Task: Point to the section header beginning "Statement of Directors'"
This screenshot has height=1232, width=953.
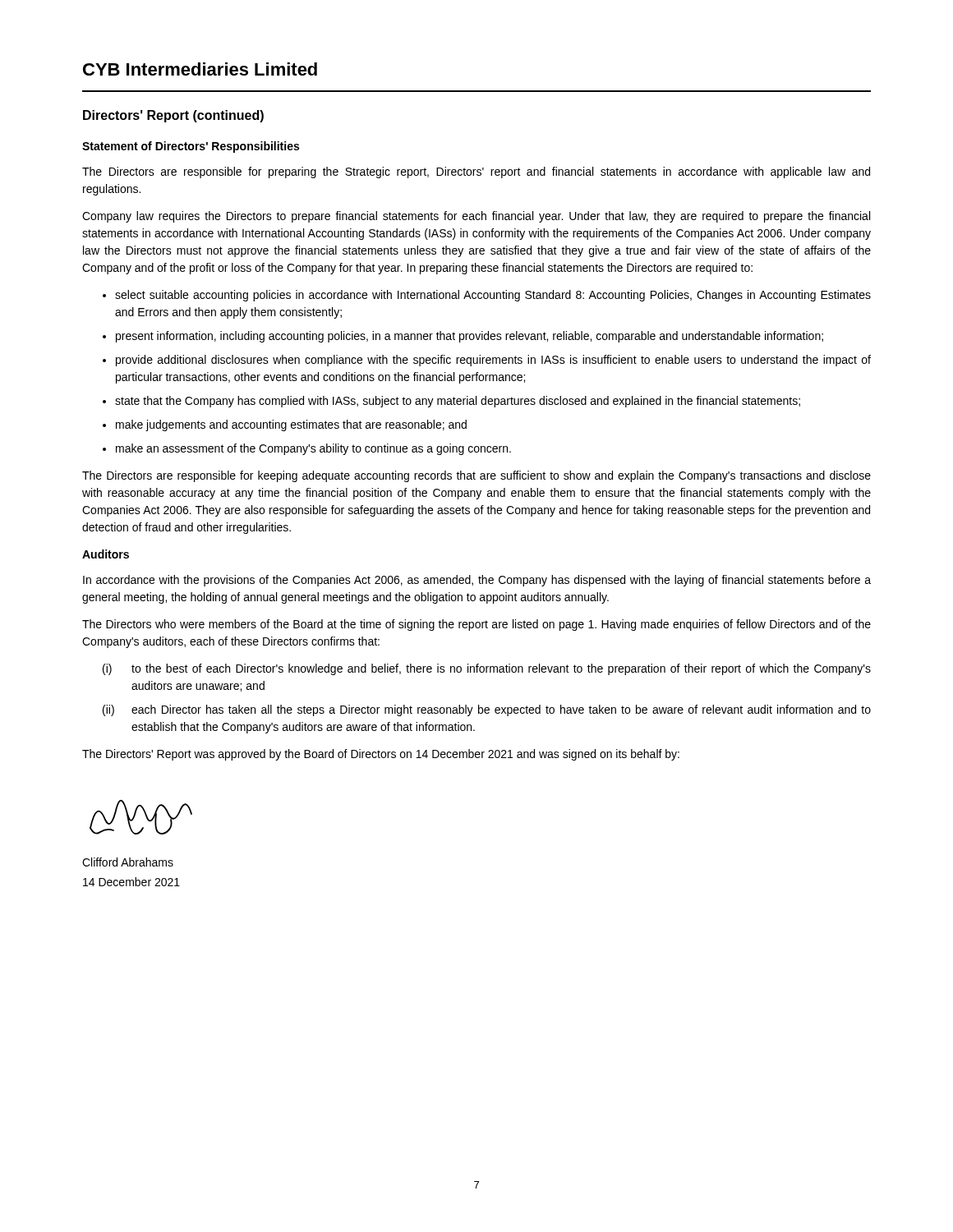Action: pos(191,147)
